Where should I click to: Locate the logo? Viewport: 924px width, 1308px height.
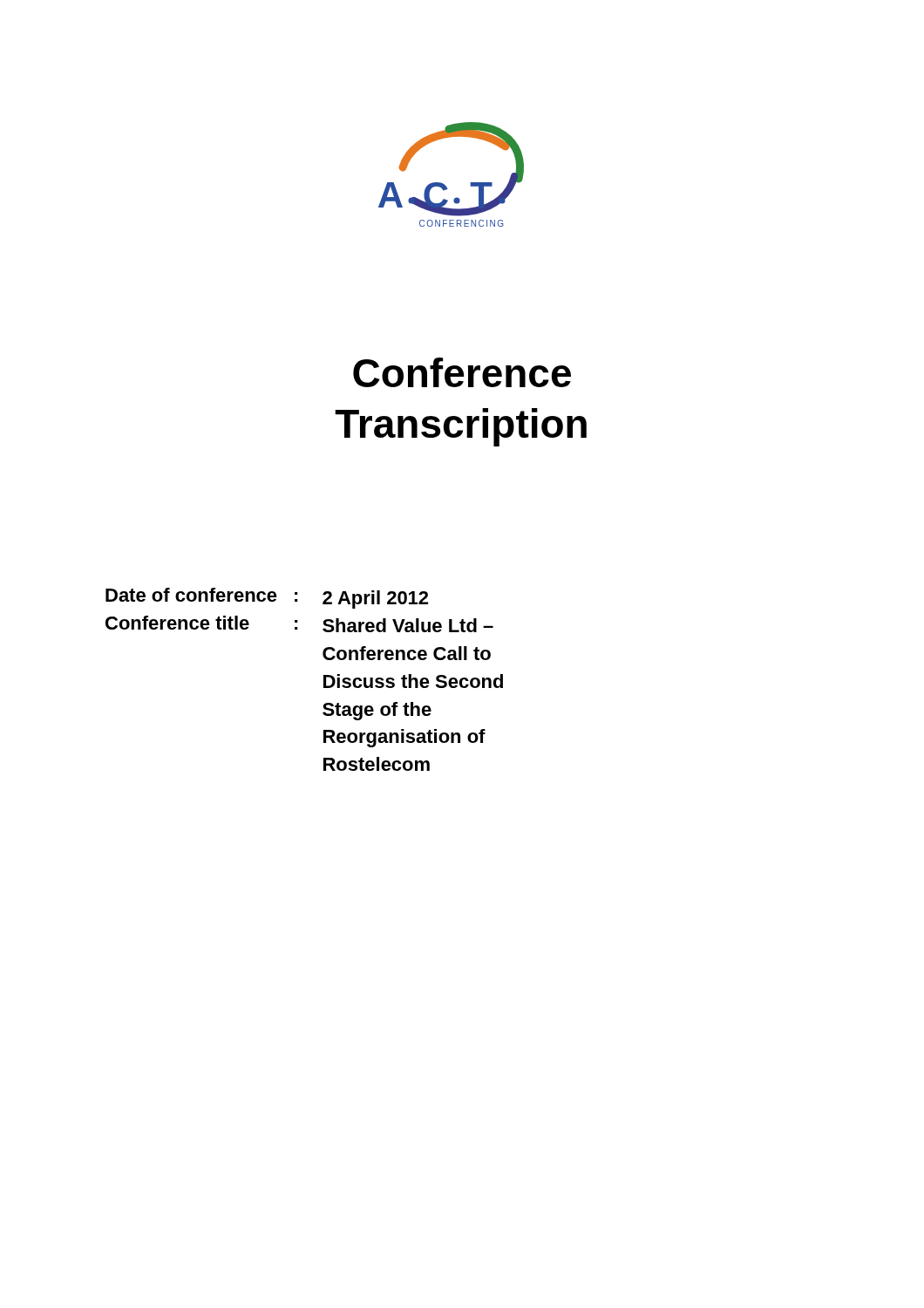(462, 185)
